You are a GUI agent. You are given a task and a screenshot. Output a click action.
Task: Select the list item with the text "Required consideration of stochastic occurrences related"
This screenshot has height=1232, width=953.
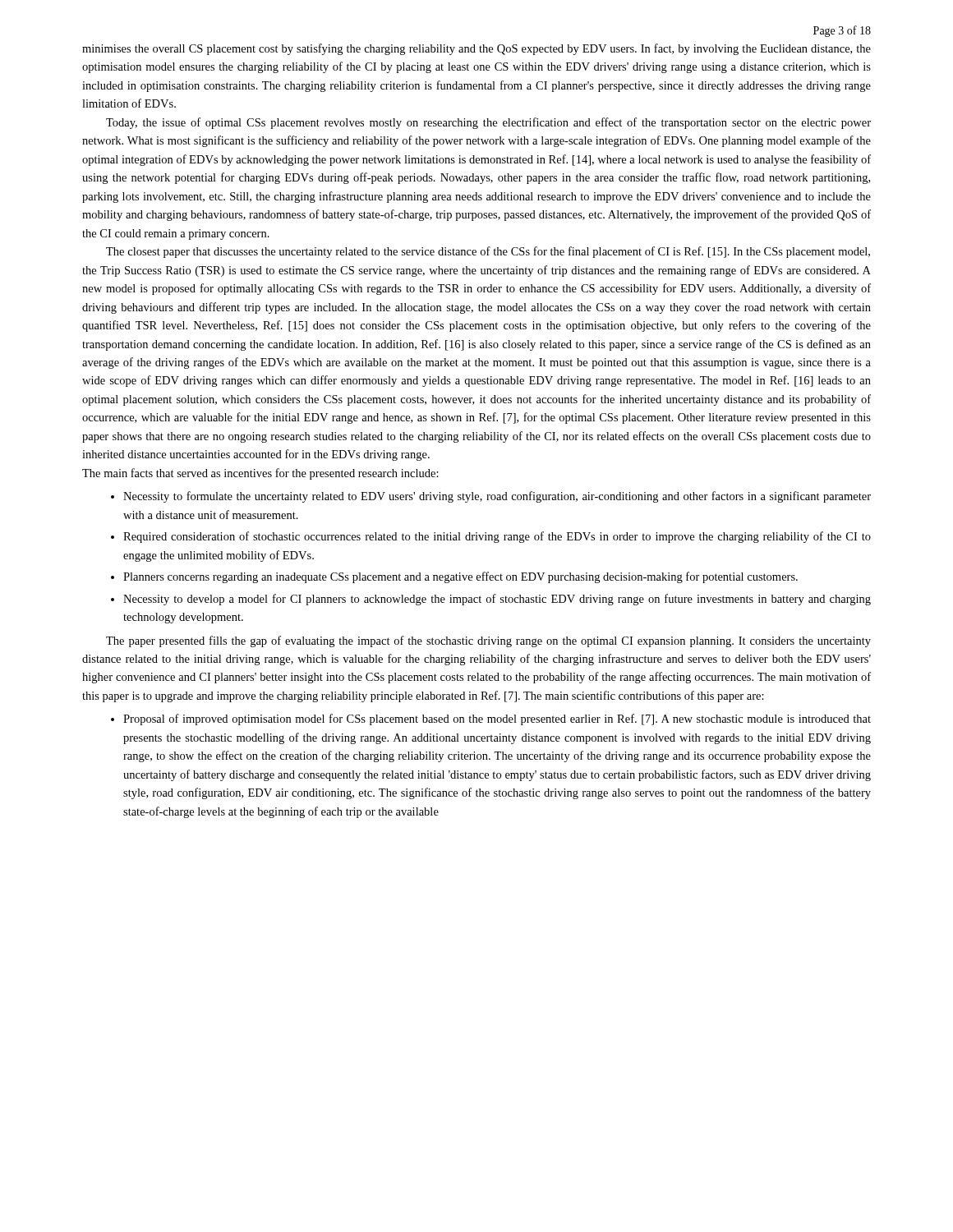point(497,546)
